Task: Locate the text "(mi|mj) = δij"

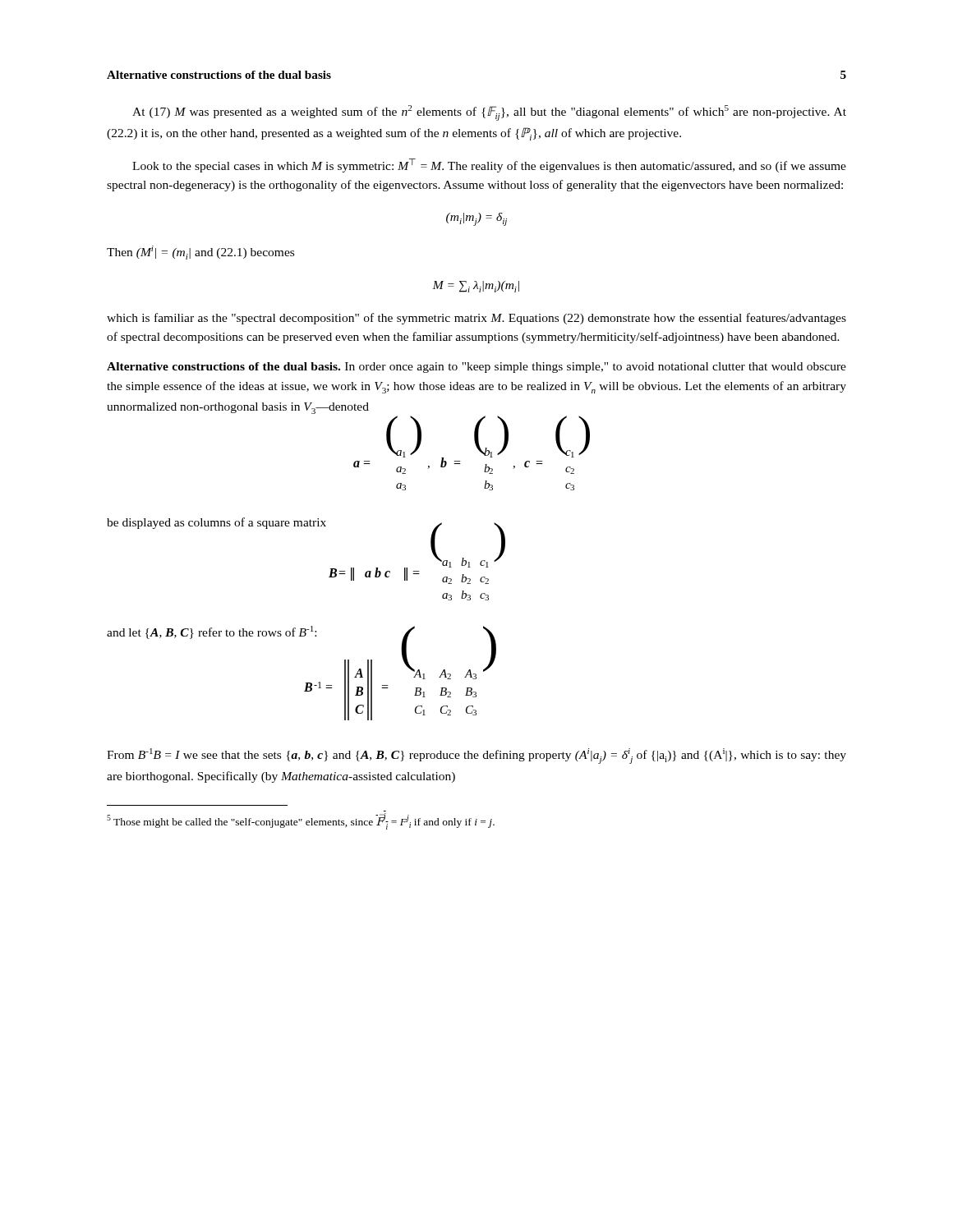Action: (x=476, y=218)
